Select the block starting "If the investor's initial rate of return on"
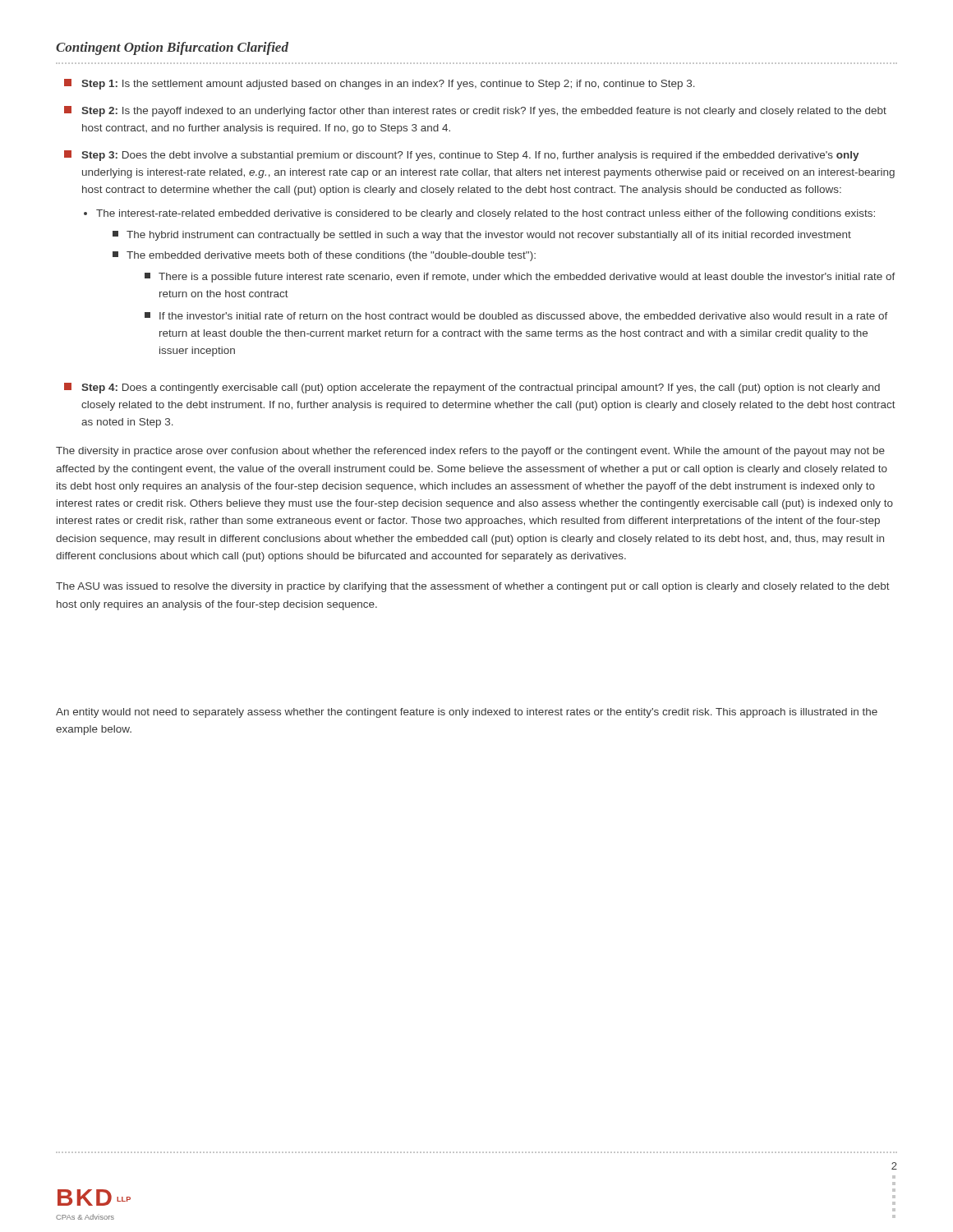 pyautogui.click(x=528, y=334)
